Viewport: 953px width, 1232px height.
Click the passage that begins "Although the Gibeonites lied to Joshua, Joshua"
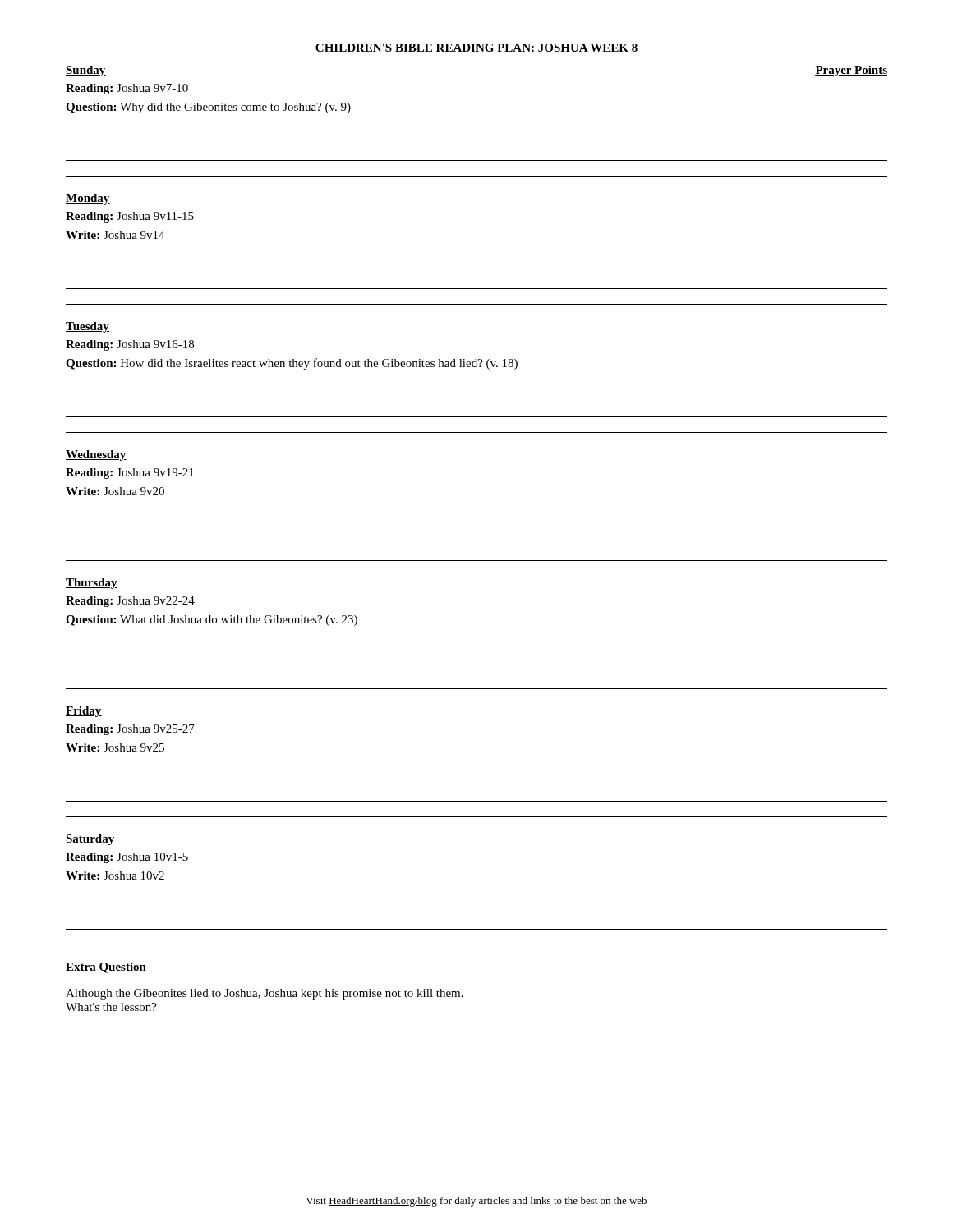(x=265, y=994)
